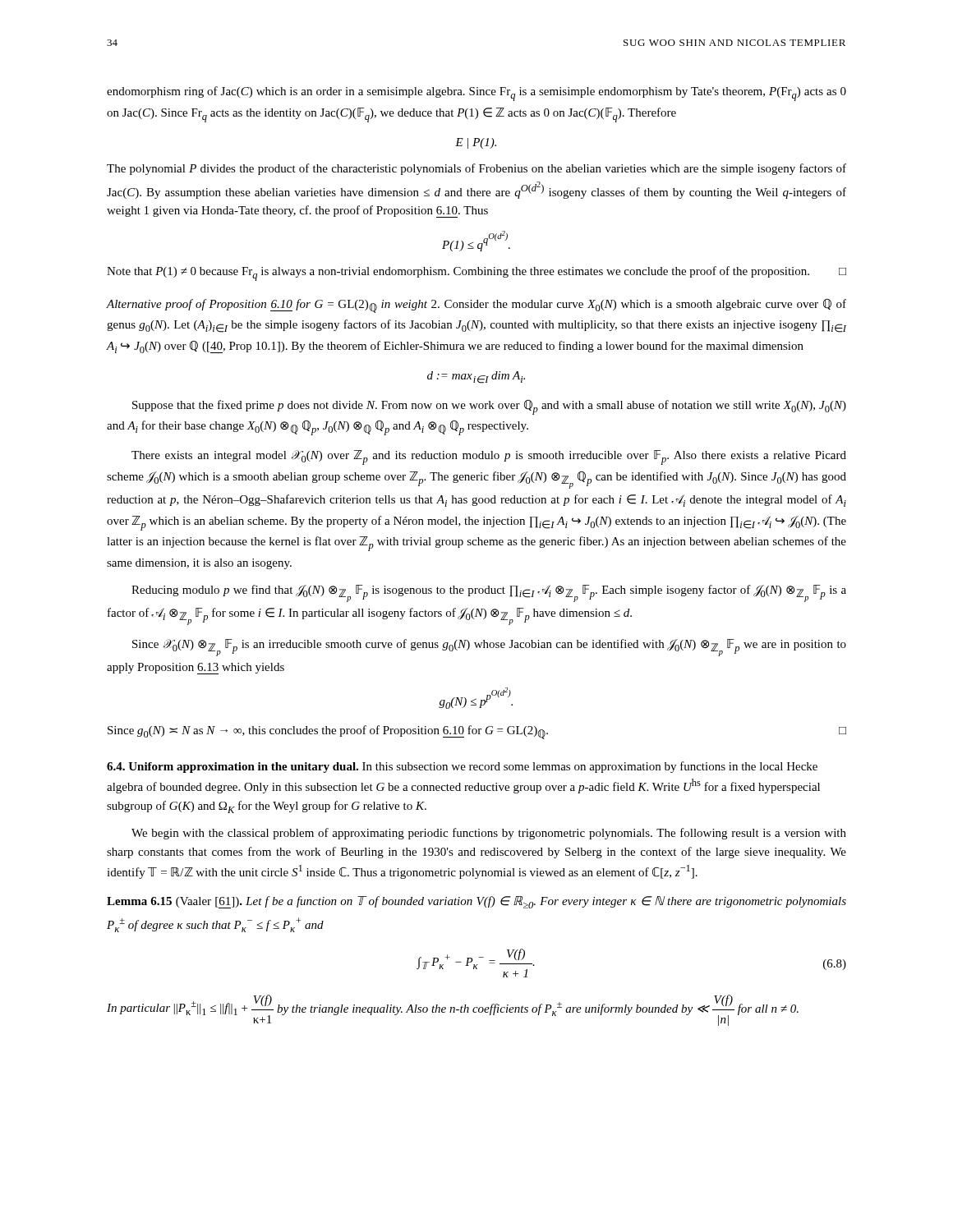
Task: Find the text block starting "Reducing modulo p we find that"
Action: (x=476, y=603)
